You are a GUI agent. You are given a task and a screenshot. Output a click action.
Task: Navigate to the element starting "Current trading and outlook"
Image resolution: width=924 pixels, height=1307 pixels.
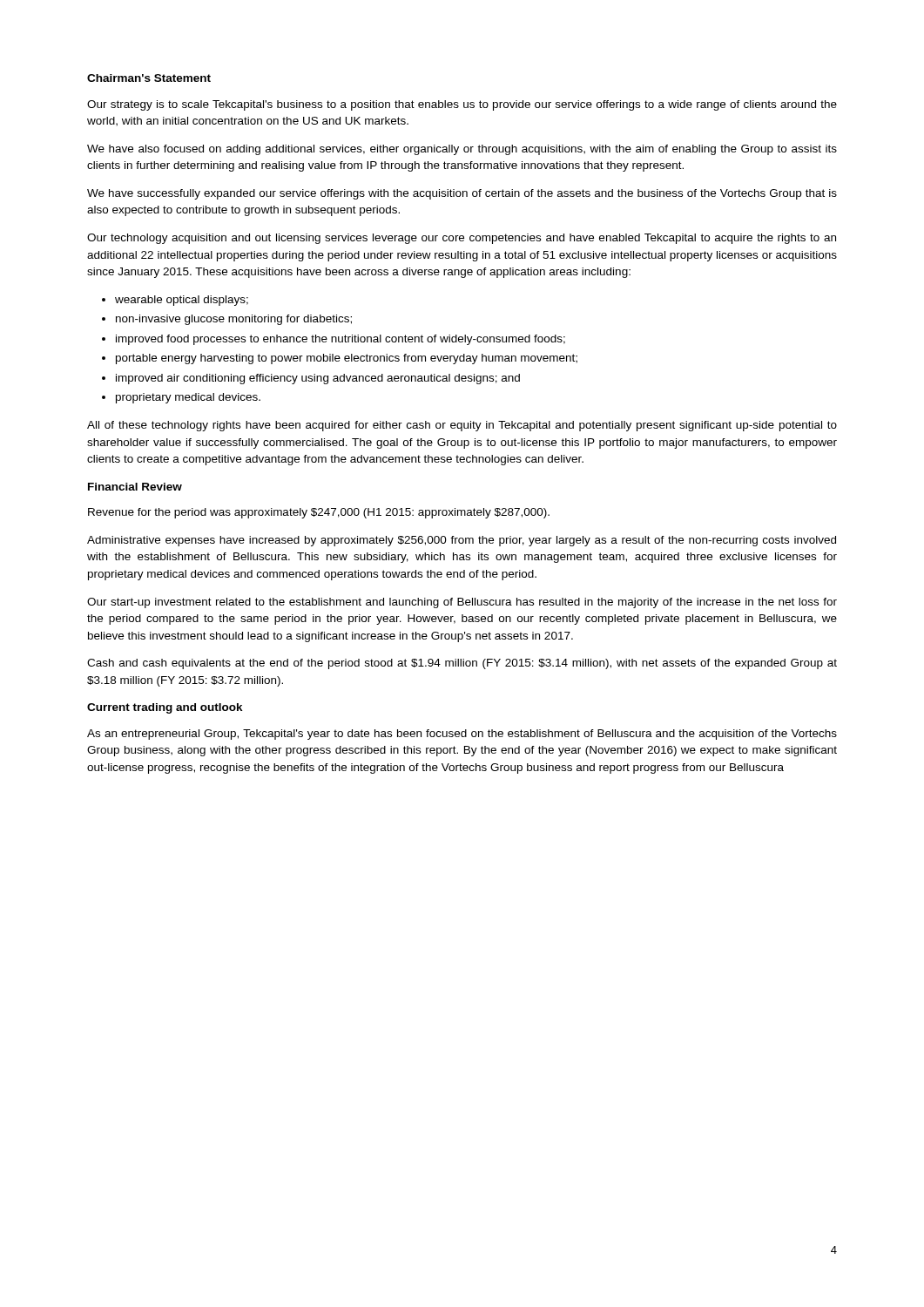(x=165, y=707)
